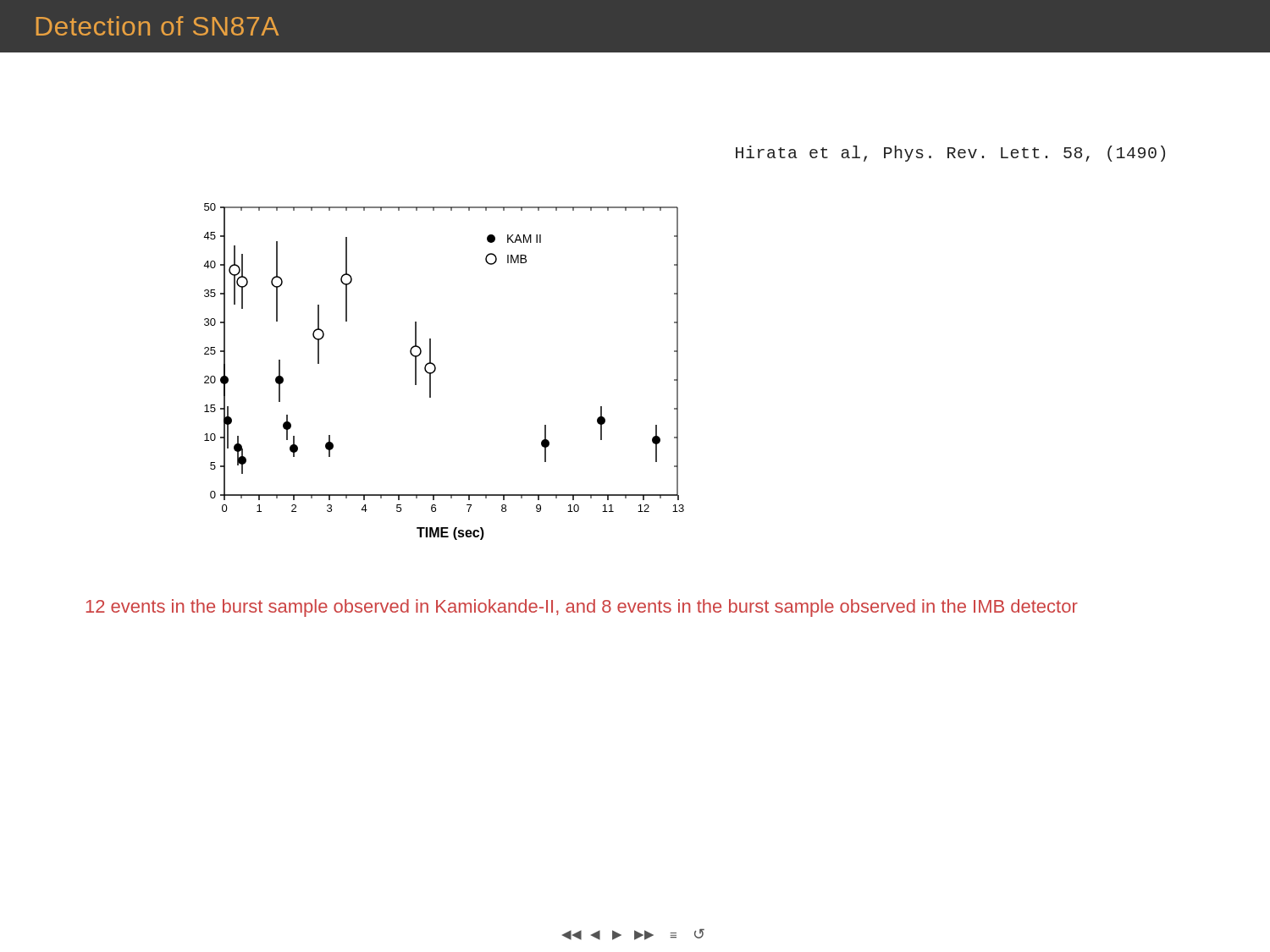Viewport: 1270px width, 952px height.
Task: Point to the block beginning "Hirata et al, Phys. Rev. Lett. 58,"
Action: [x=951, y=154]
